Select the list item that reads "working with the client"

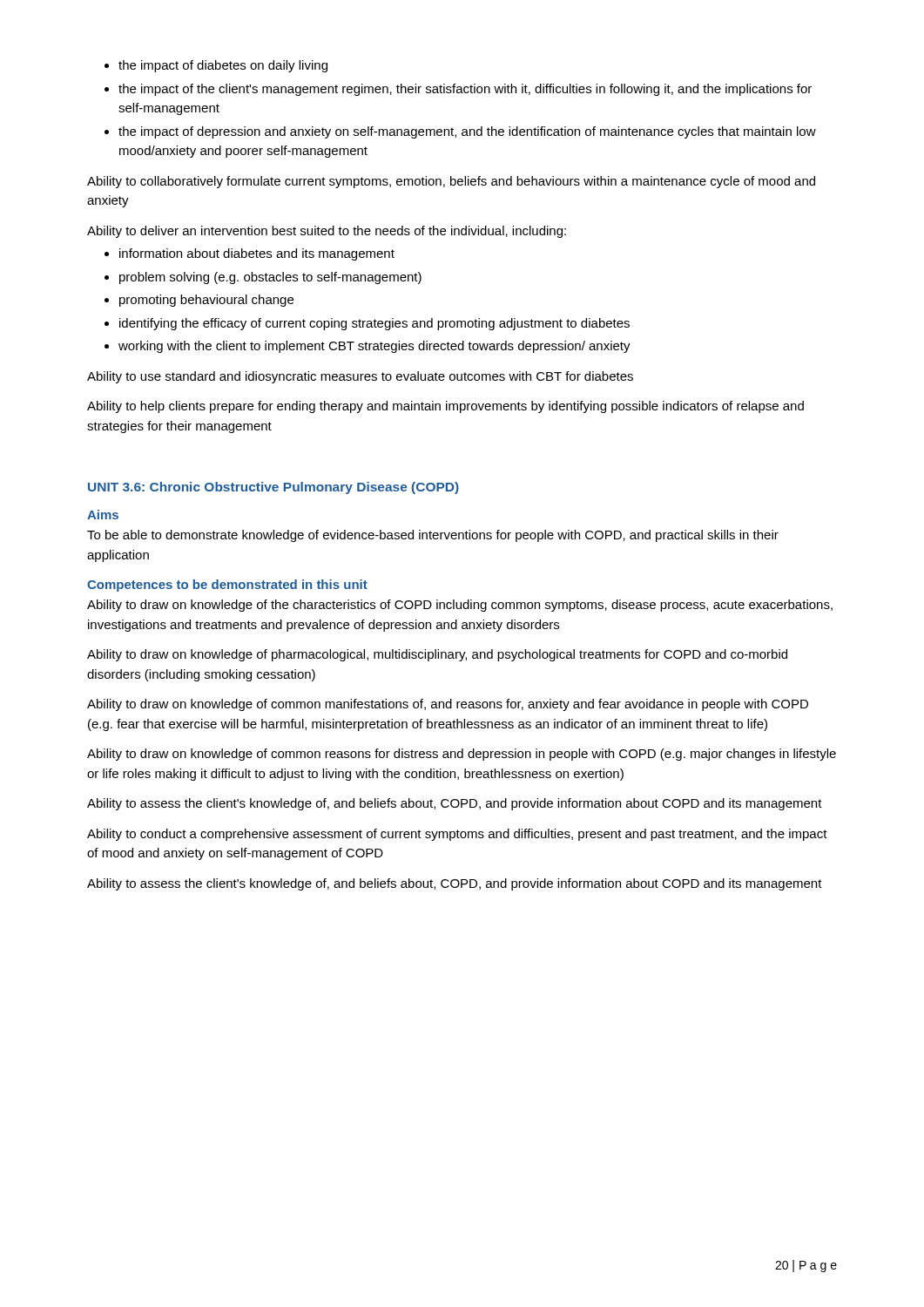[x=374, y=346]
